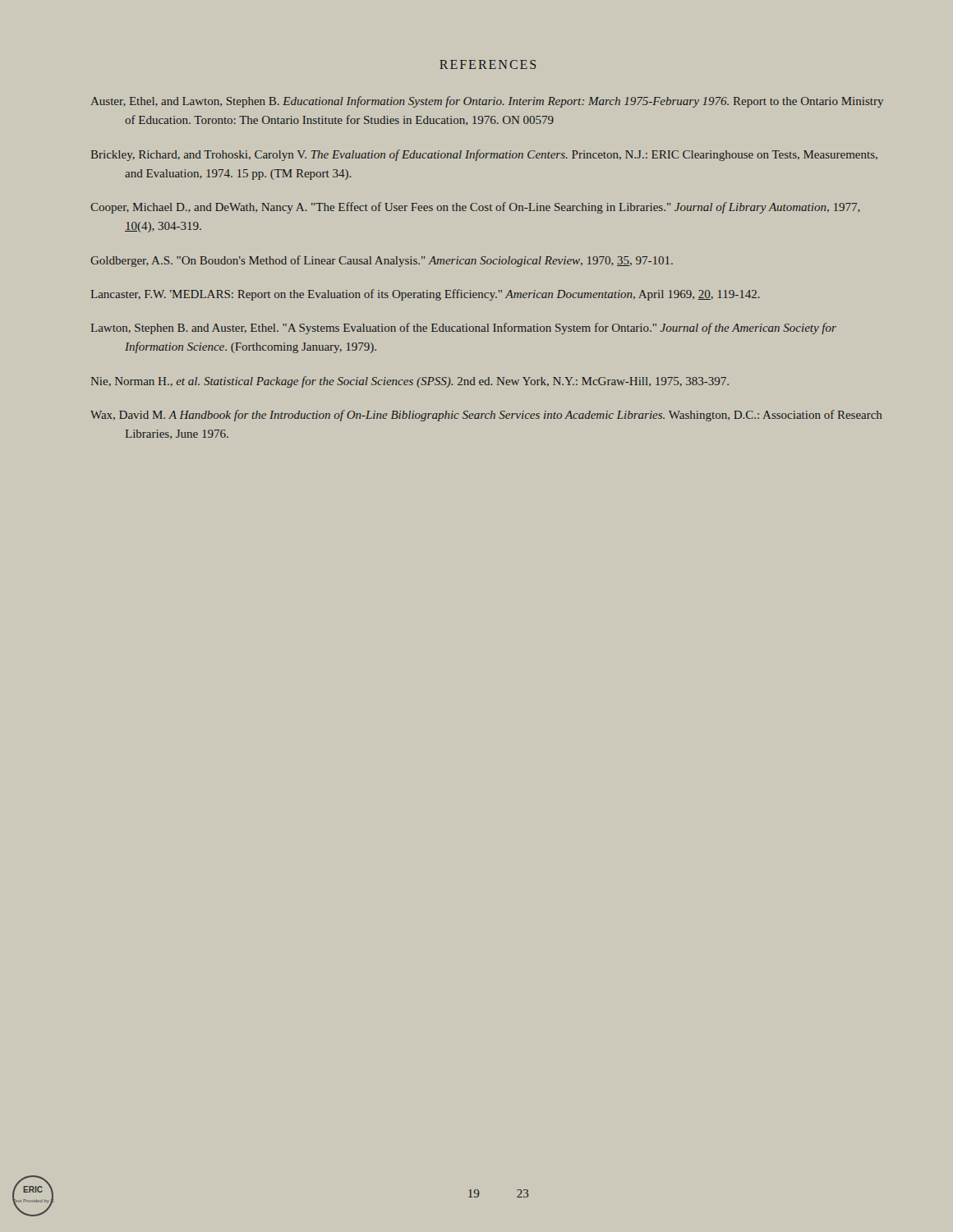This screenshot has width=953, height=1232.
Task: Click the passage that begins "Lancaster, F.W. 'MEDLARS: Report on the"
Action: tap(425, 294)
